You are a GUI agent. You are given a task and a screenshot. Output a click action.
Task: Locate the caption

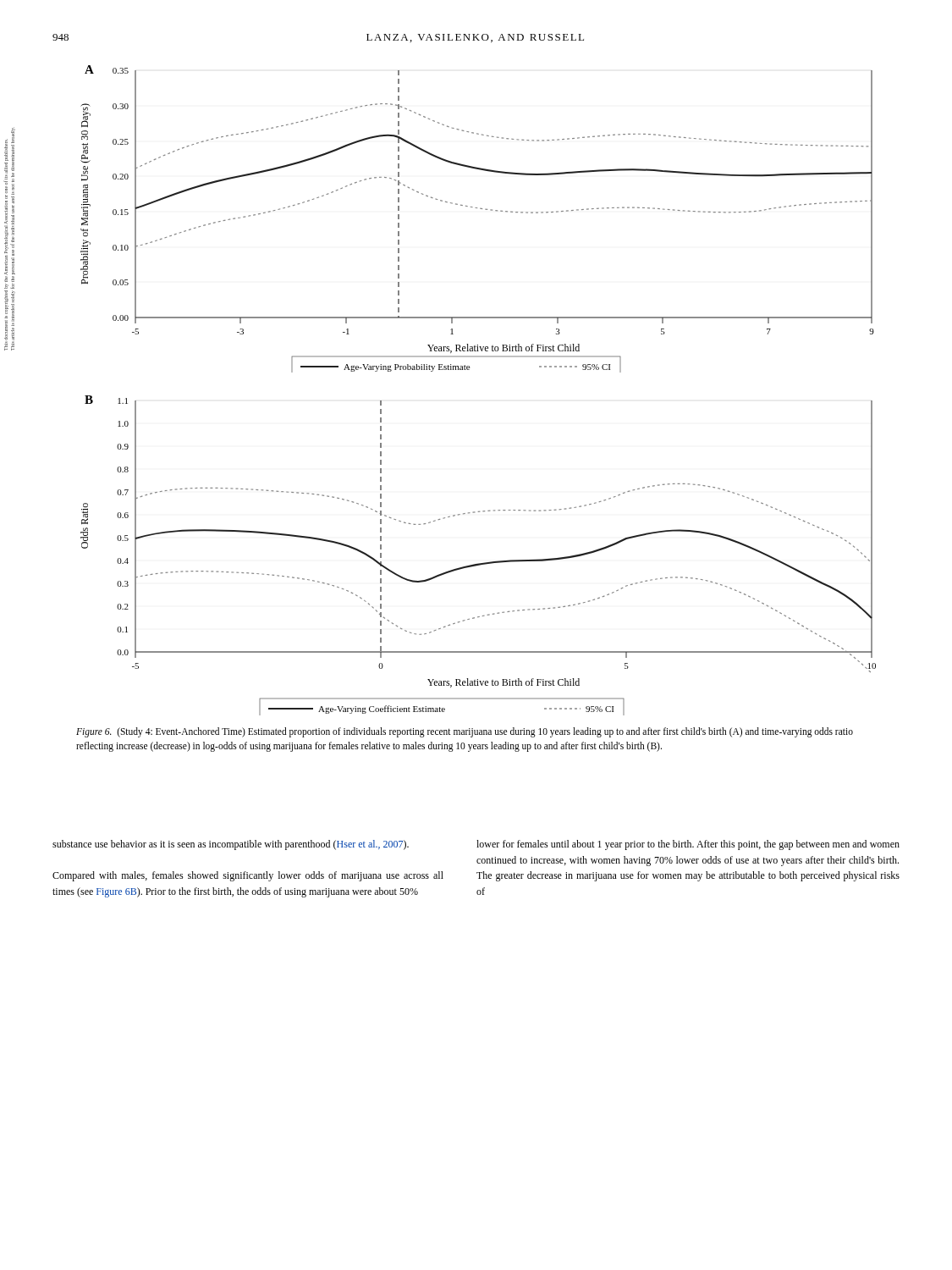tap(465, 739)
